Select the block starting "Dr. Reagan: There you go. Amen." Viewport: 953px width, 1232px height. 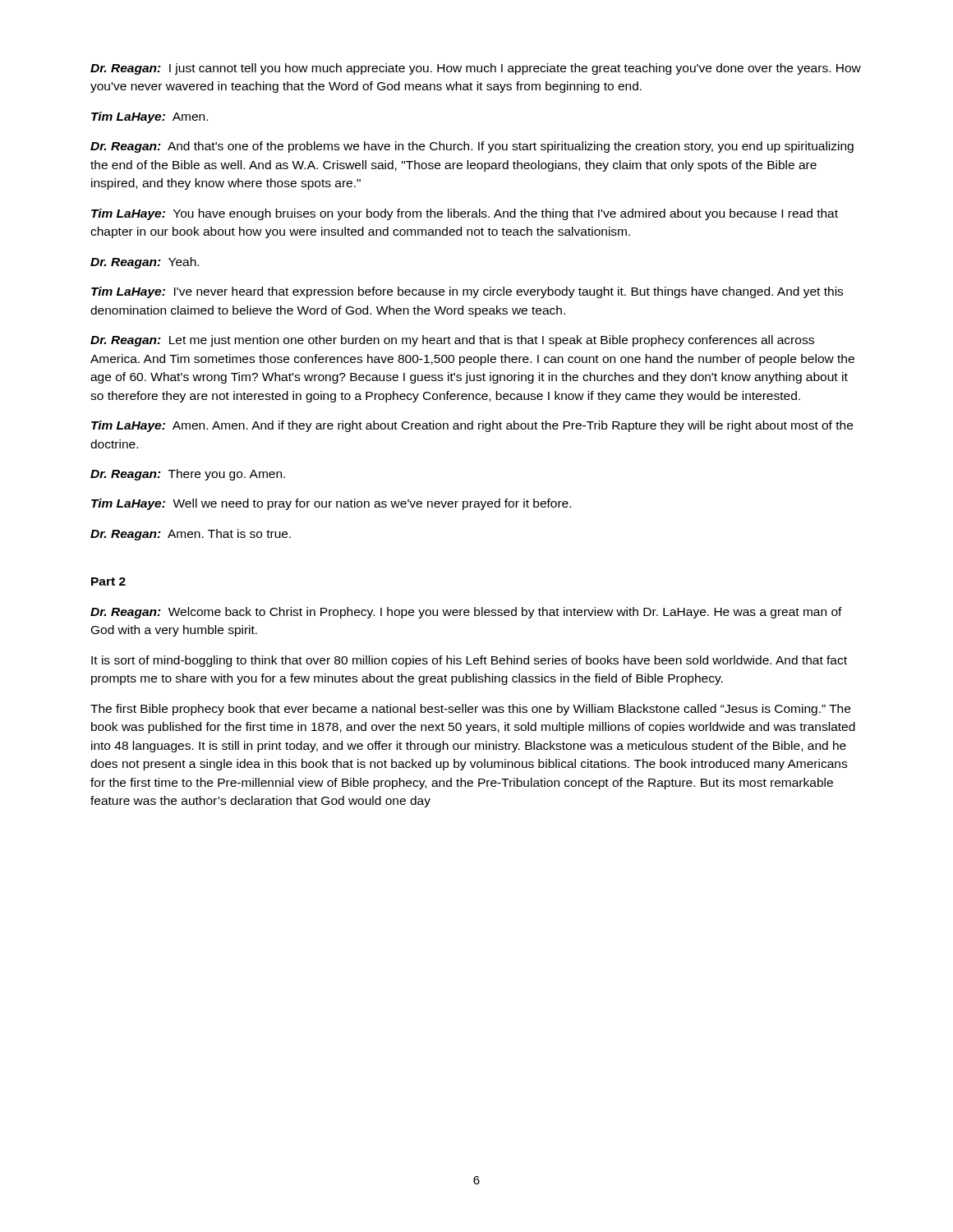coord(188,473)
